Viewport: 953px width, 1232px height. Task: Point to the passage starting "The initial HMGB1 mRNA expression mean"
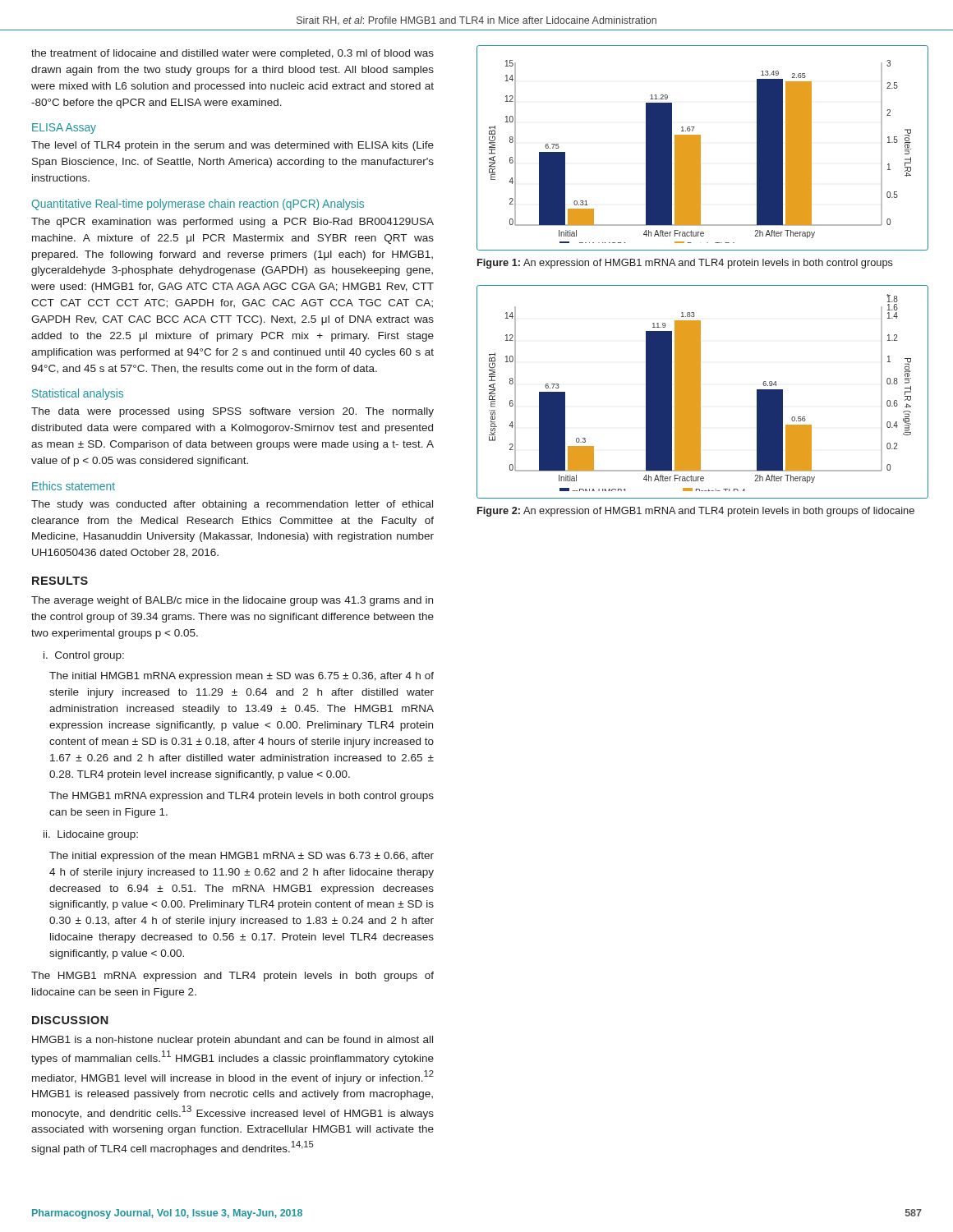click(242, 744)
